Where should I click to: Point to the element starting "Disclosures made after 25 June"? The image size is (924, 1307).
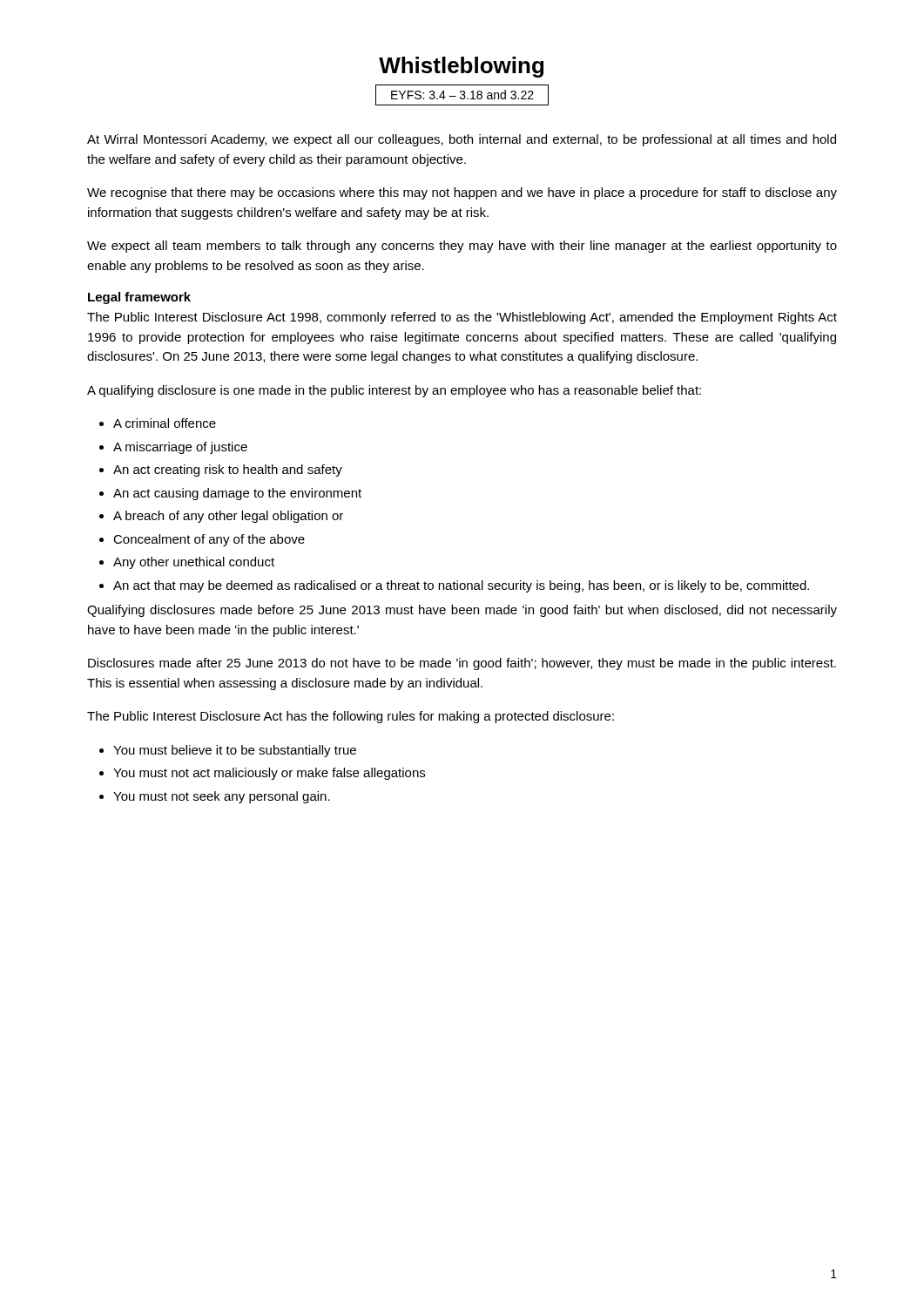click(x=462, y=672)
